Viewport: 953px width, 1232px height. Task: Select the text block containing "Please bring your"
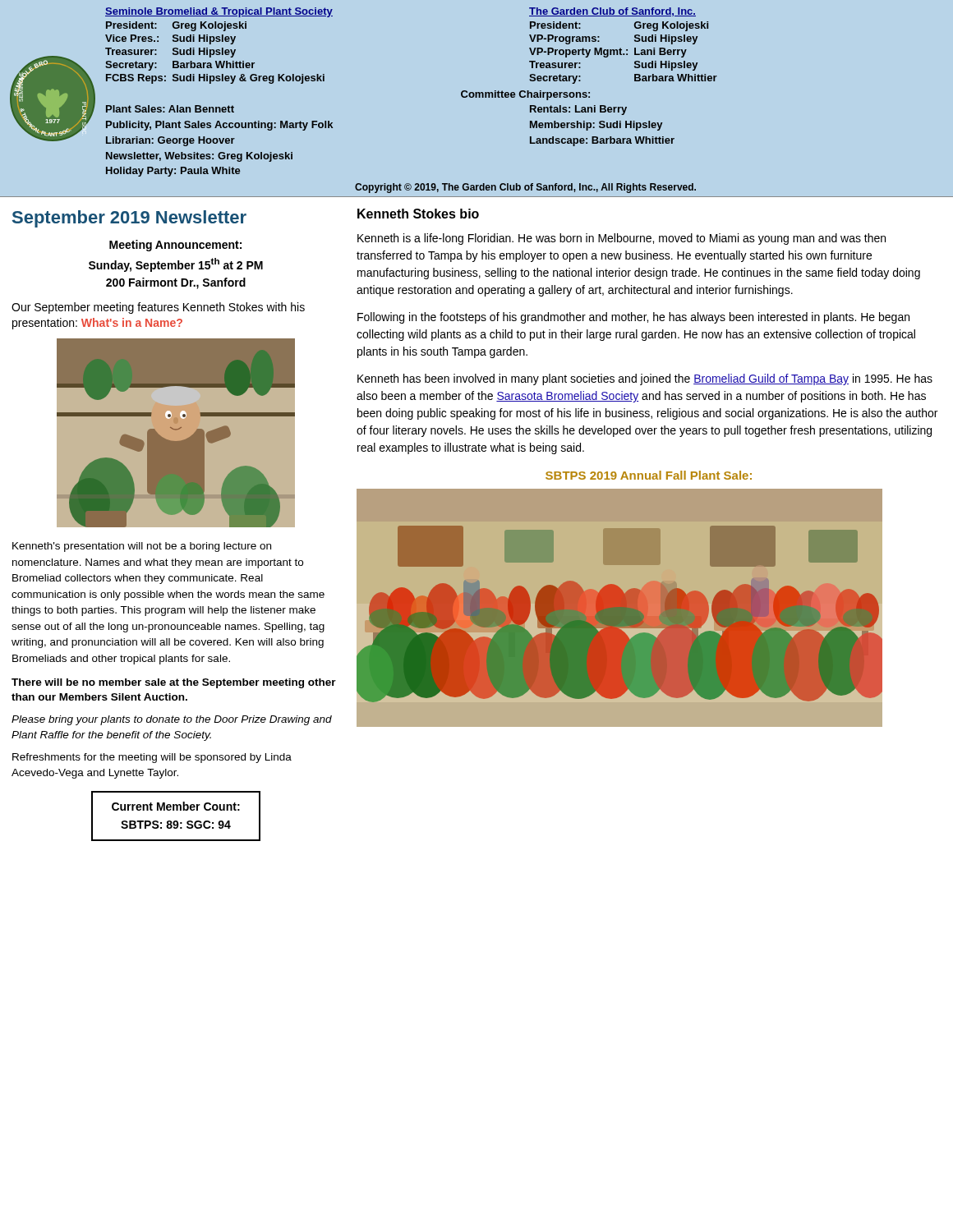[171, 727]
